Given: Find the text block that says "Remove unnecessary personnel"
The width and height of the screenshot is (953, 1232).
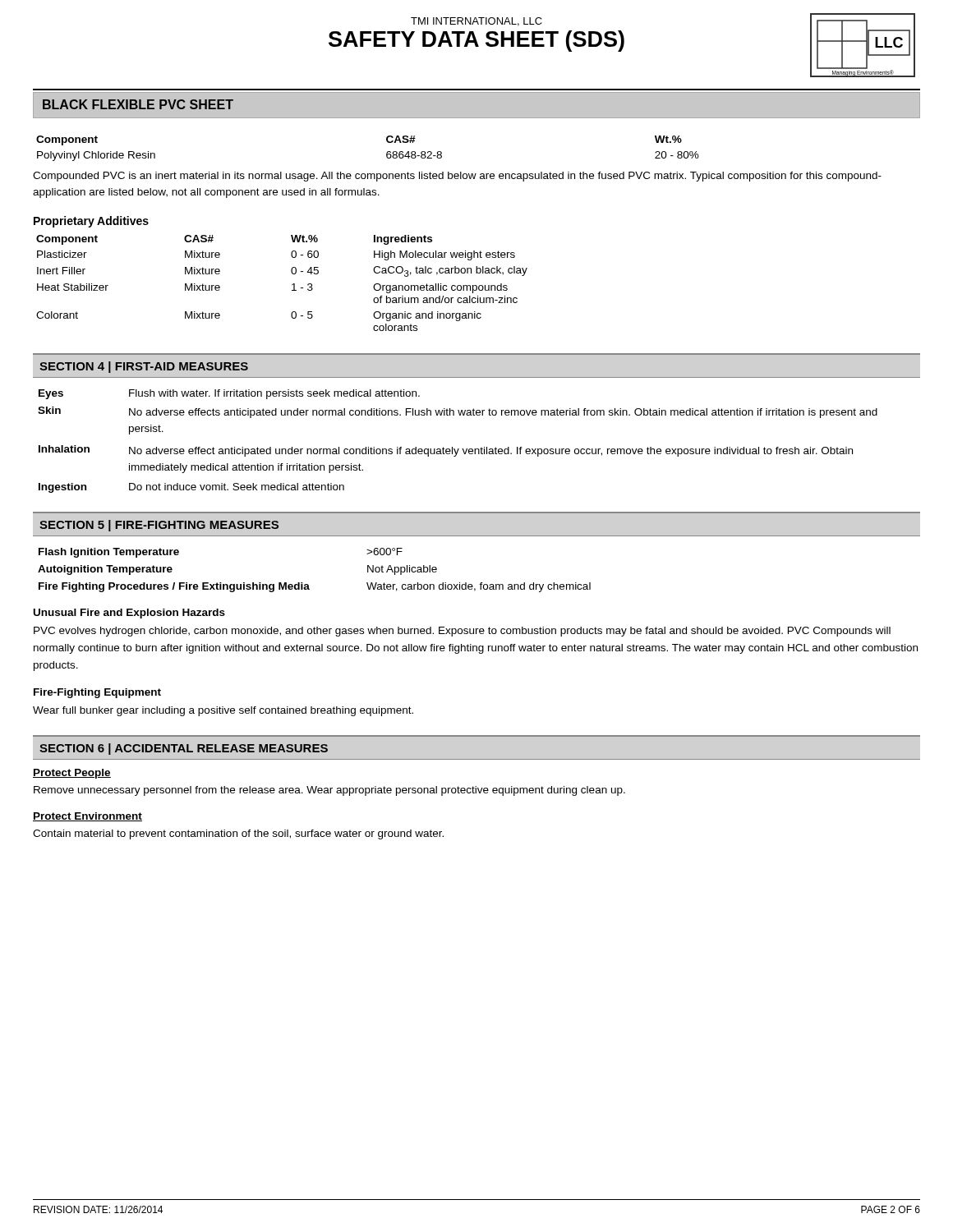Looking at the screenshot, I should (x=329, y=790).
